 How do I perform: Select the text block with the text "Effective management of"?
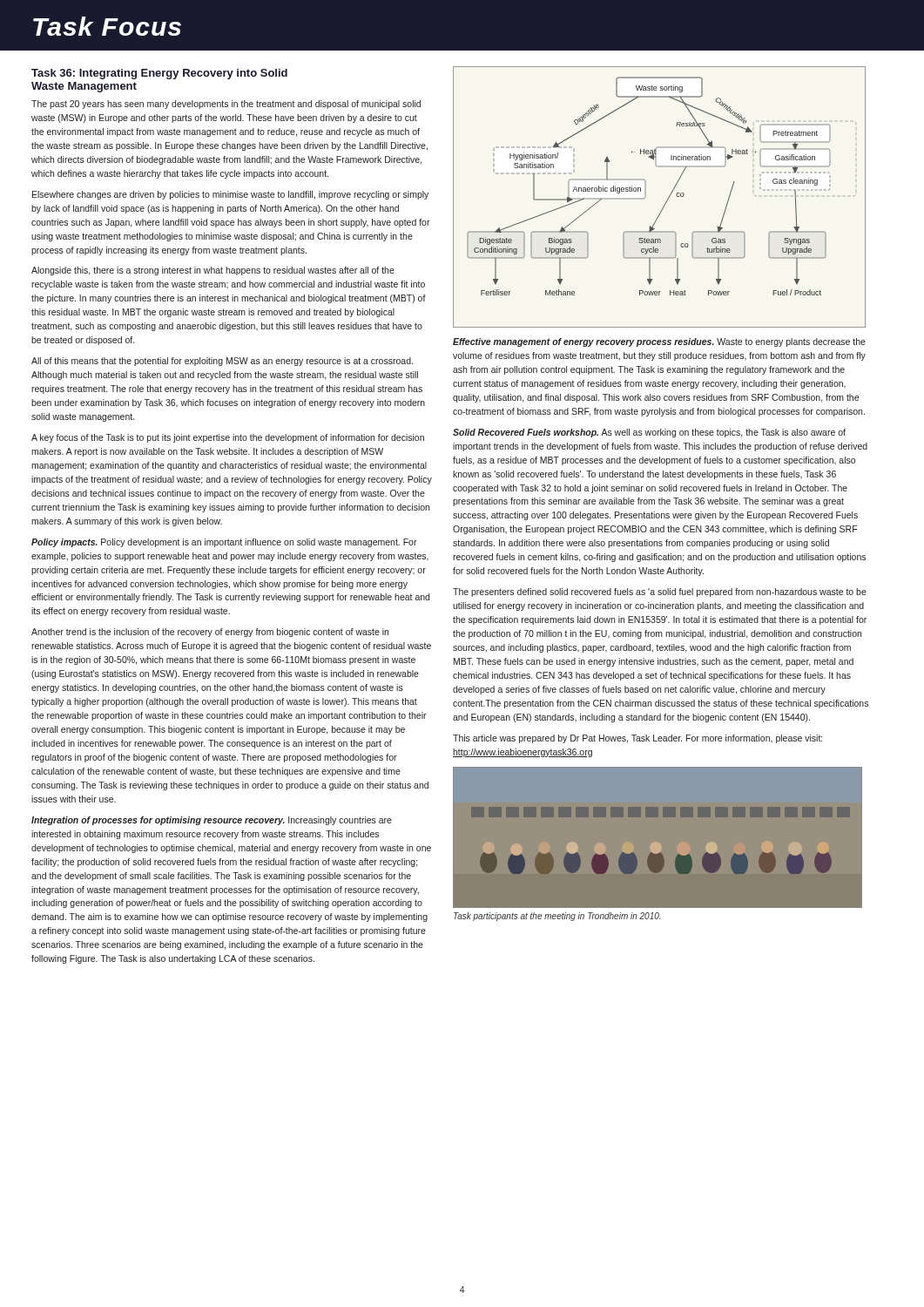tap(659, 376)
